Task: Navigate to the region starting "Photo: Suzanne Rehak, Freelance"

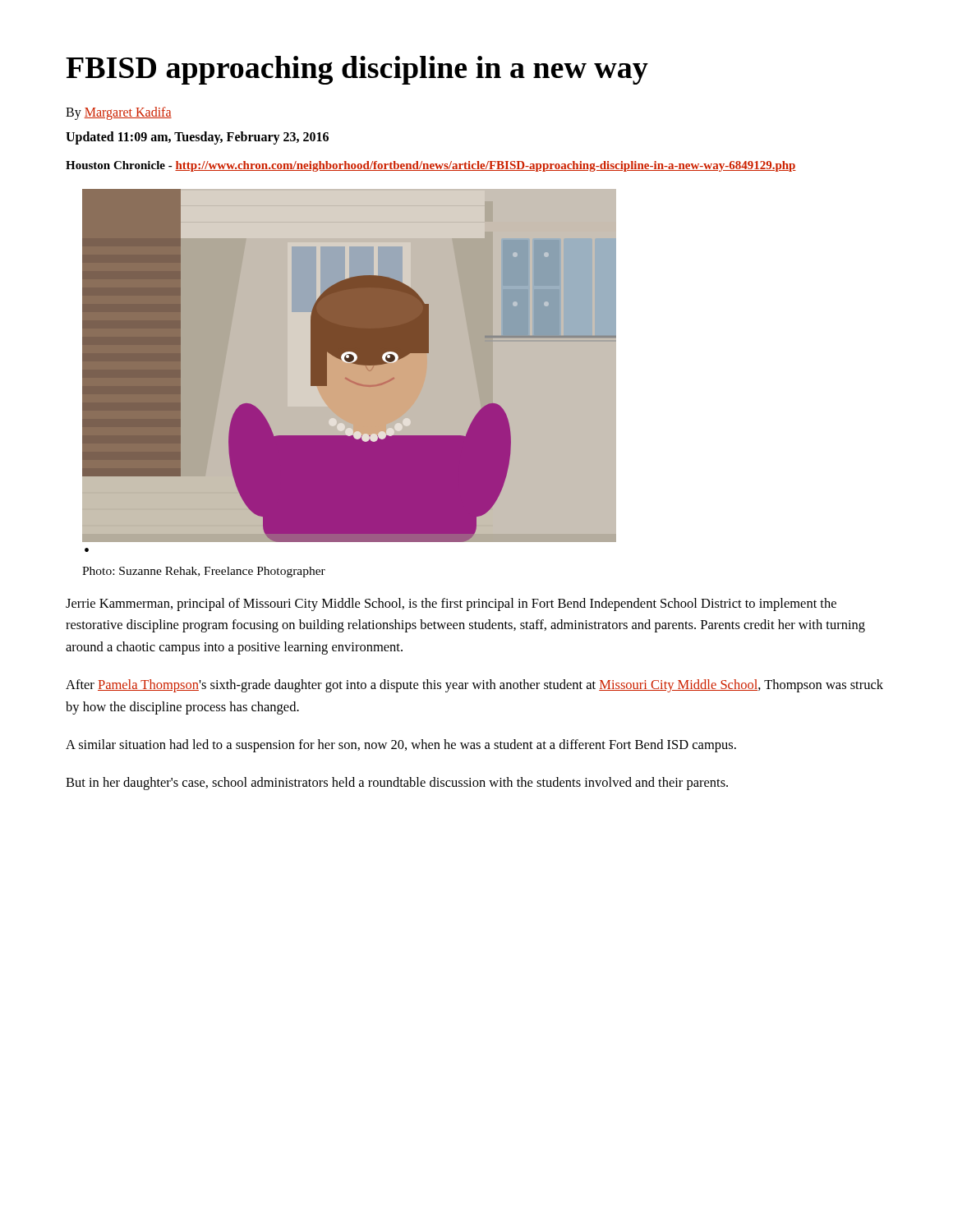Action: click(x=204, y=570)
